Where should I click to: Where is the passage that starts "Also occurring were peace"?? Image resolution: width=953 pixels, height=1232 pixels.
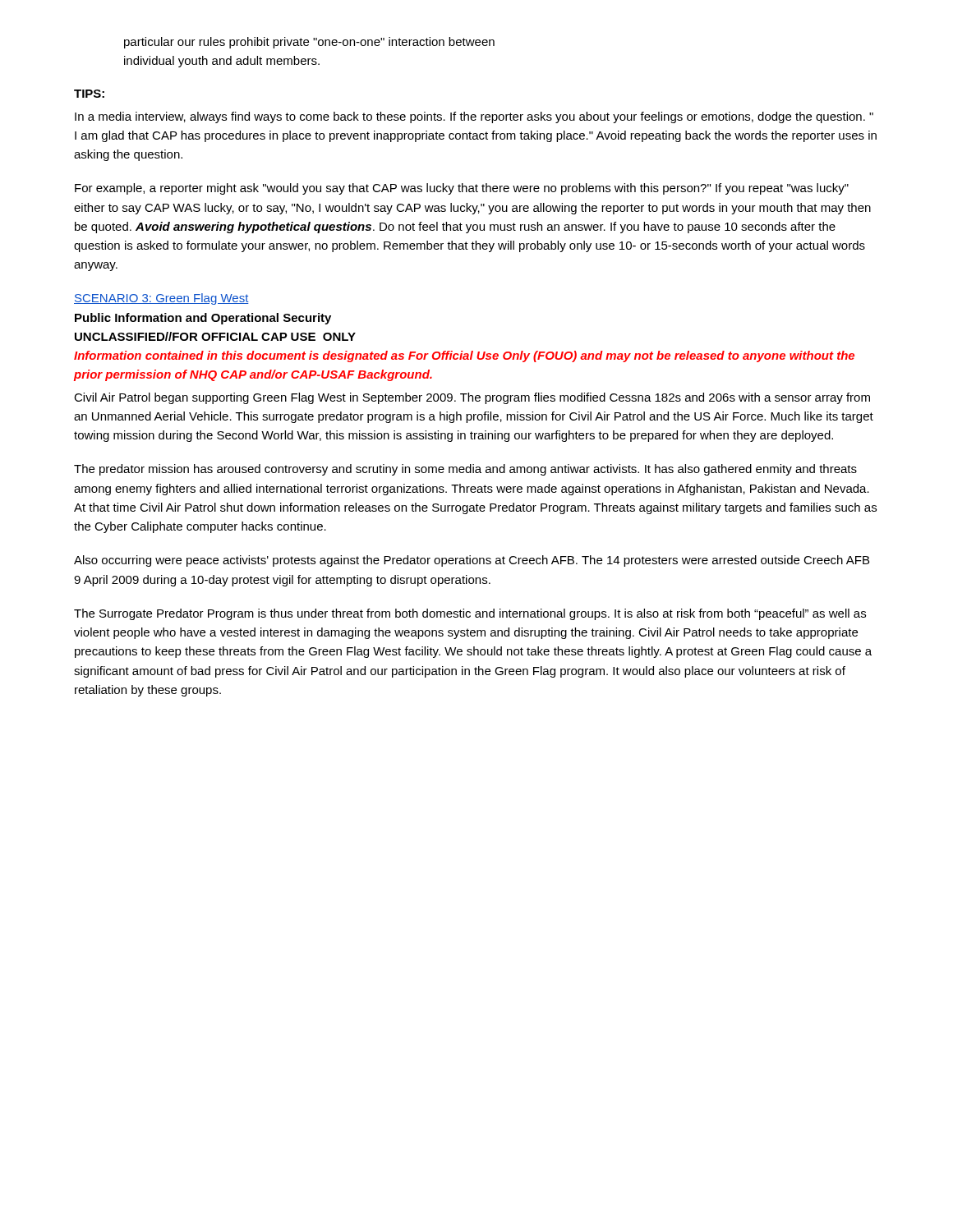[x=472, y=569]
